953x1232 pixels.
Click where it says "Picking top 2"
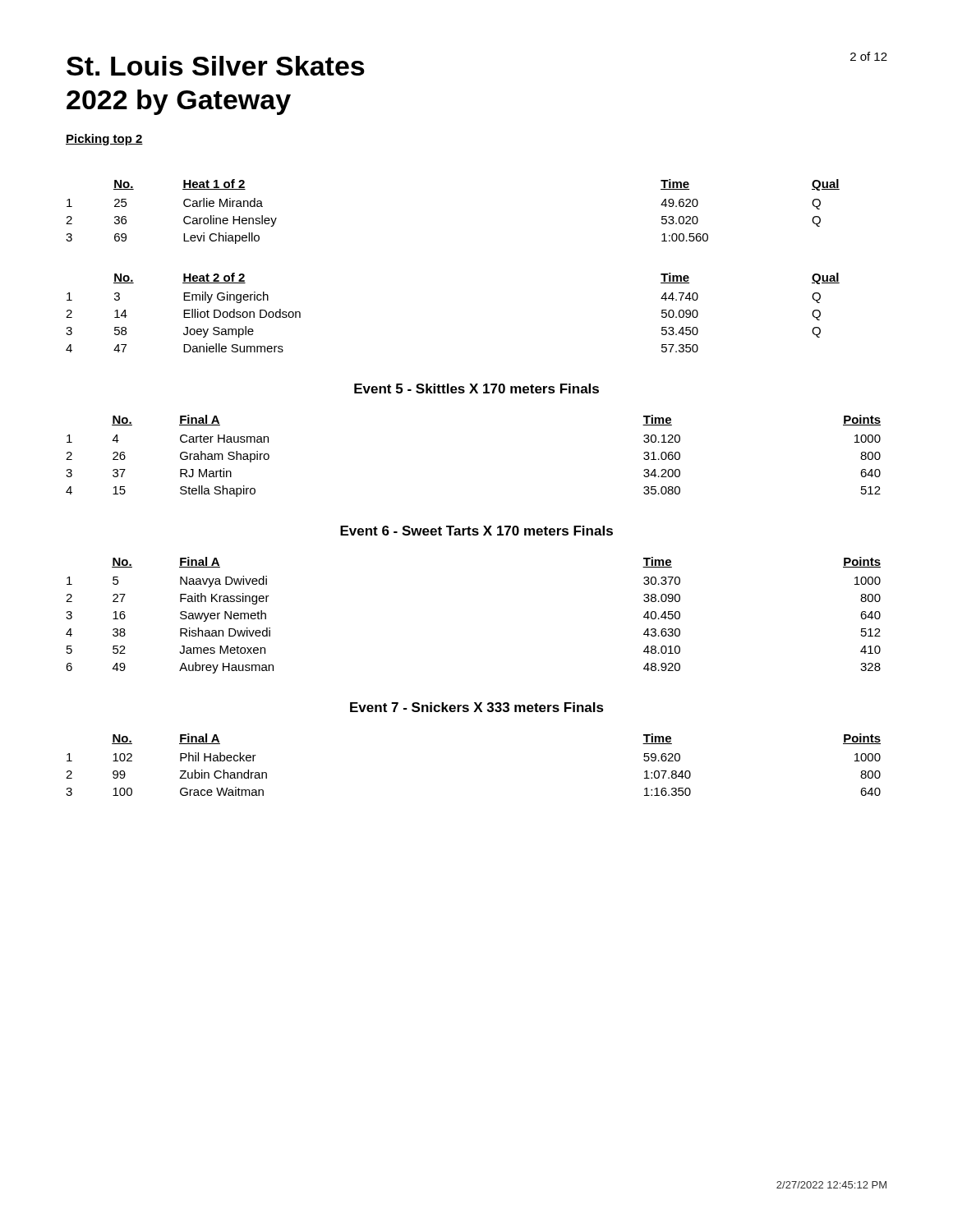[x=104, y=138]
